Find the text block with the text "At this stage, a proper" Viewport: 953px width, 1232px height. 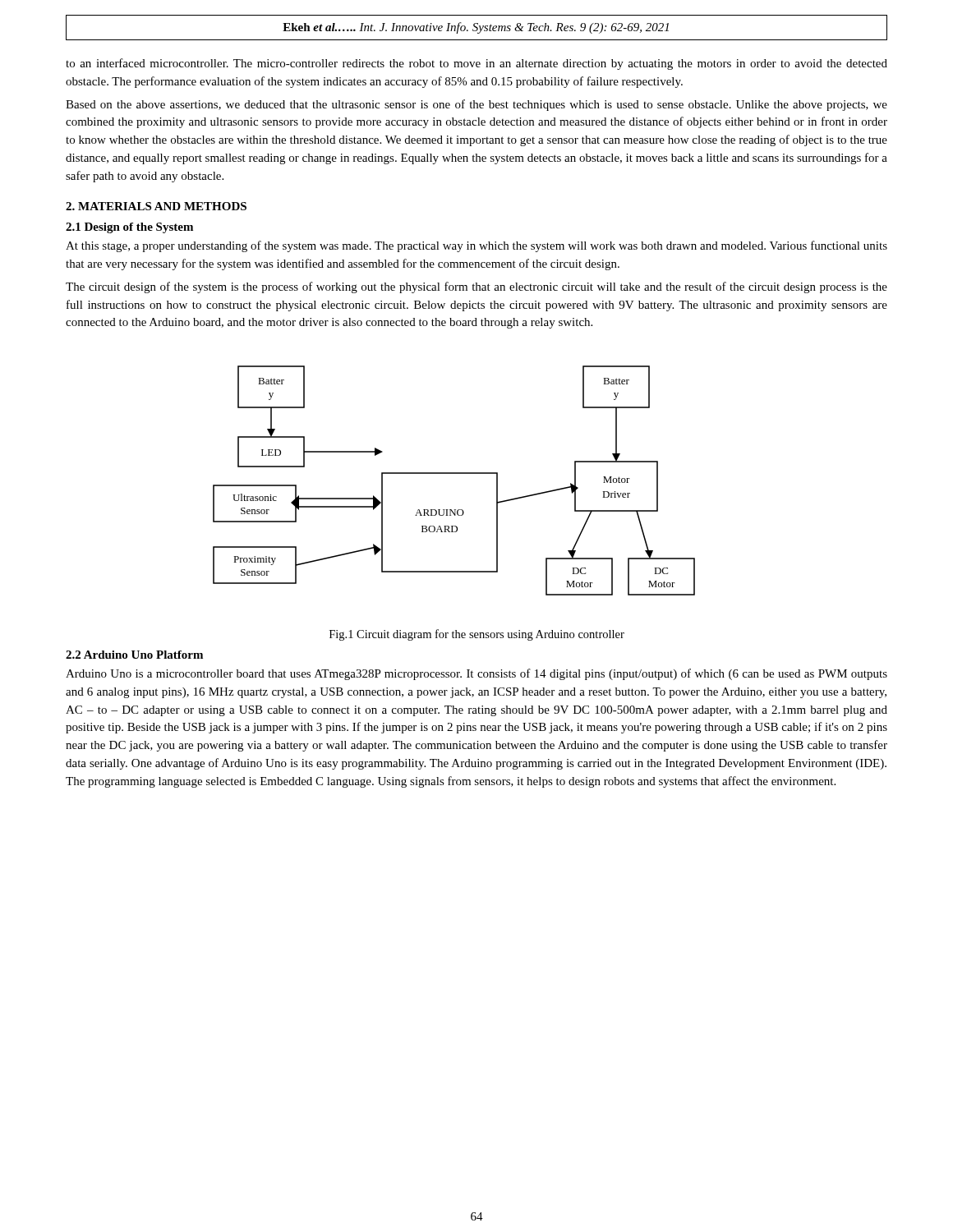click(476, 255)
